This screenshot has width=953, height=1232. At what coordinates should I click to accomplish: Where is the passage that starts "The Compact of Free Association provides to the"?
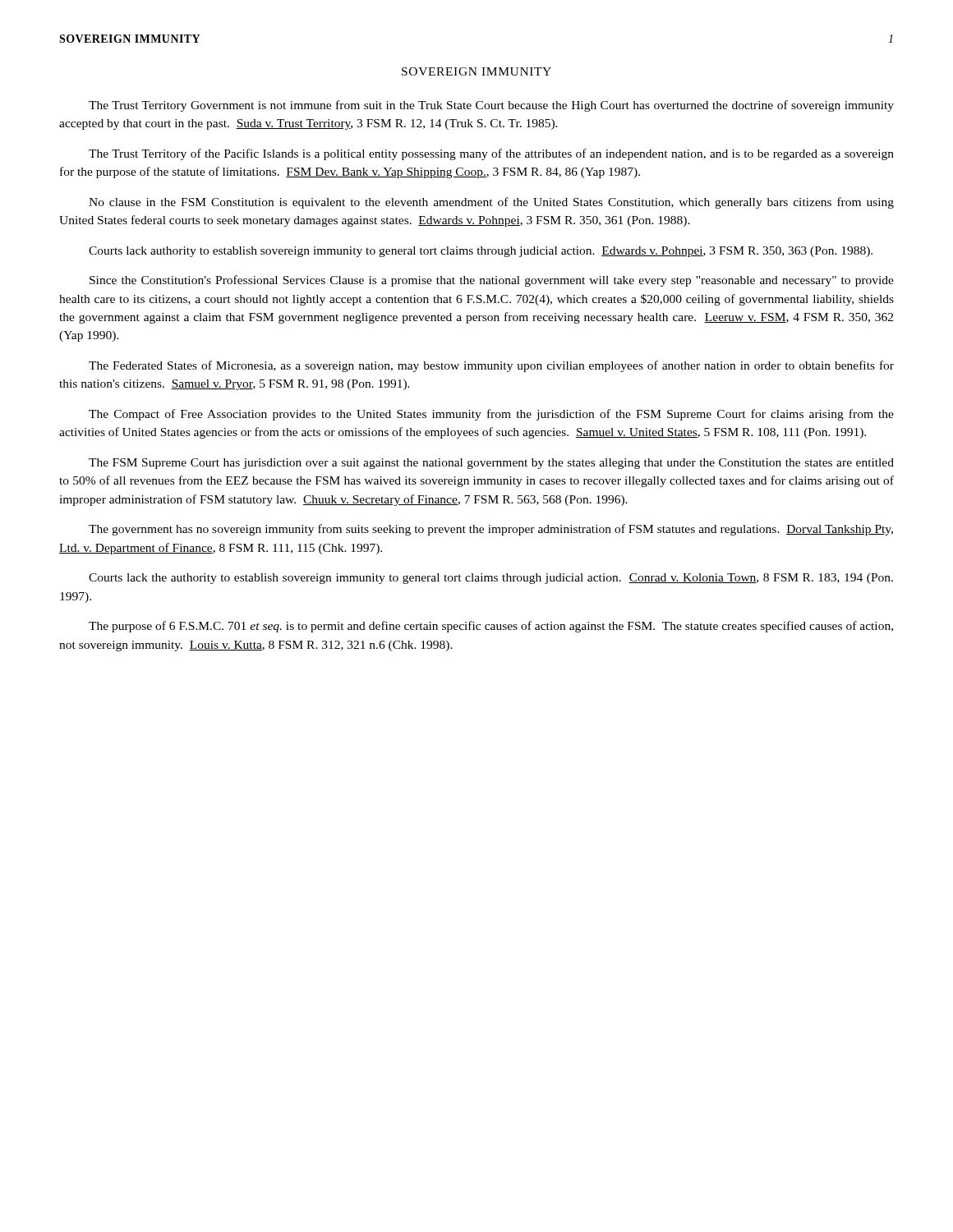click(476, 423)
